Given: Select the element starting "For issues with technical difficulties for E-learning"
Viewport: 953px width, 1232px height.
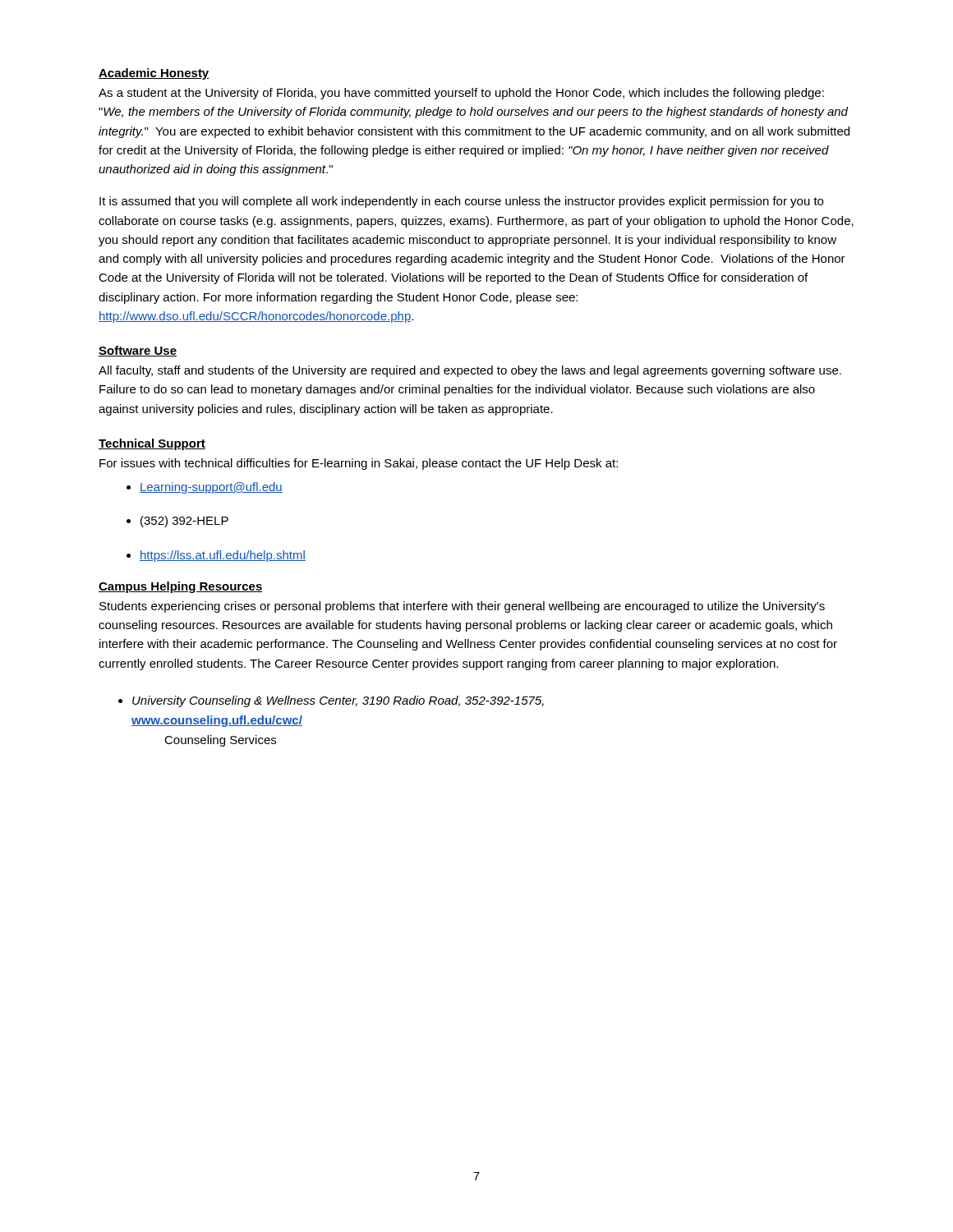Looking at the screenshot, I should click(359, 463).
